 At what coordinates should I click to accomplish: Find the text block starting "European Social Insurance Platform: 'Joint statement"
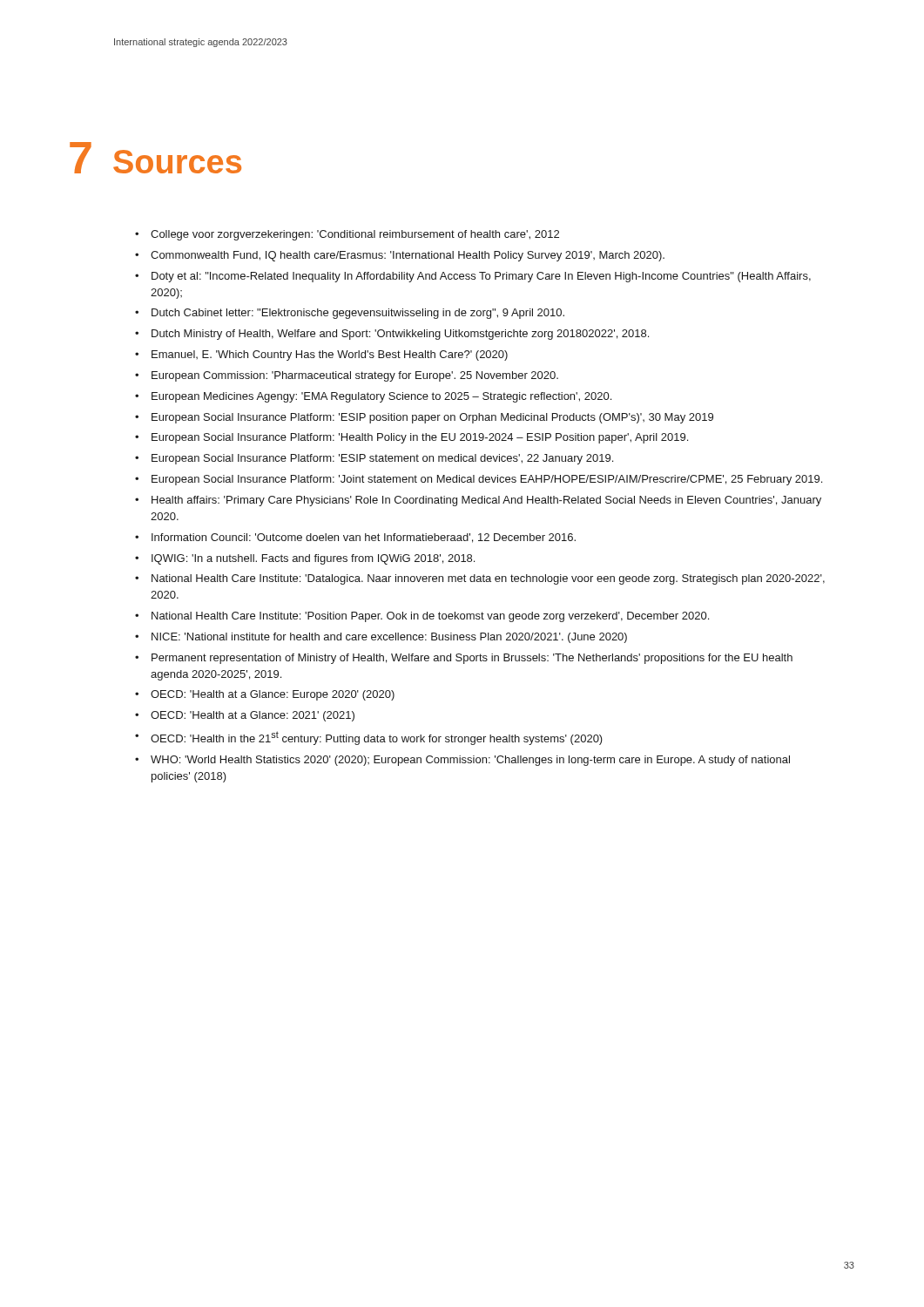pos(487,479)
